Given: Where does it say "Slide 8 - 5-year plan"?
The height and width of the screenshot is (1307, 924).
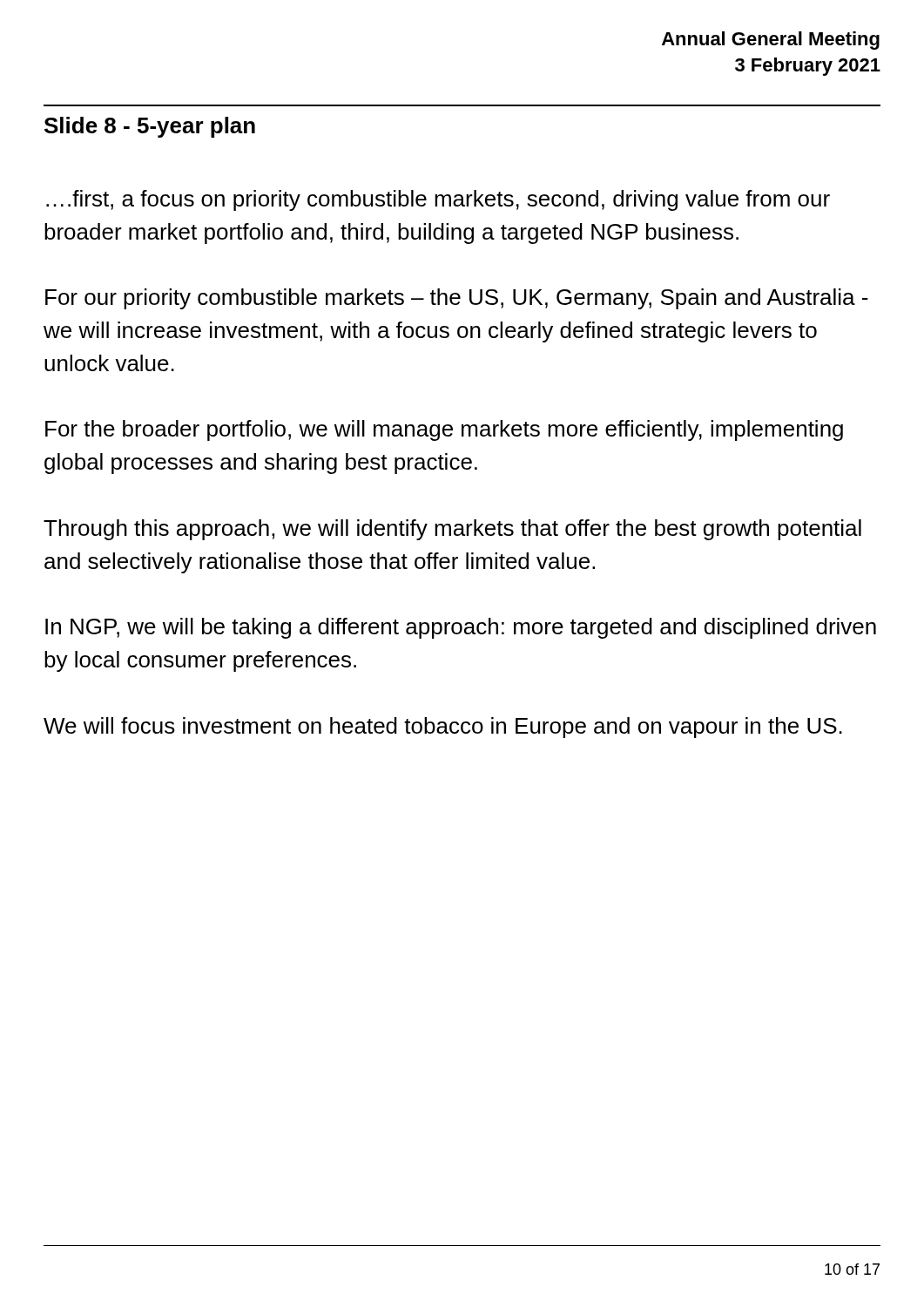Looking at the screenshot, I should 150,125.
